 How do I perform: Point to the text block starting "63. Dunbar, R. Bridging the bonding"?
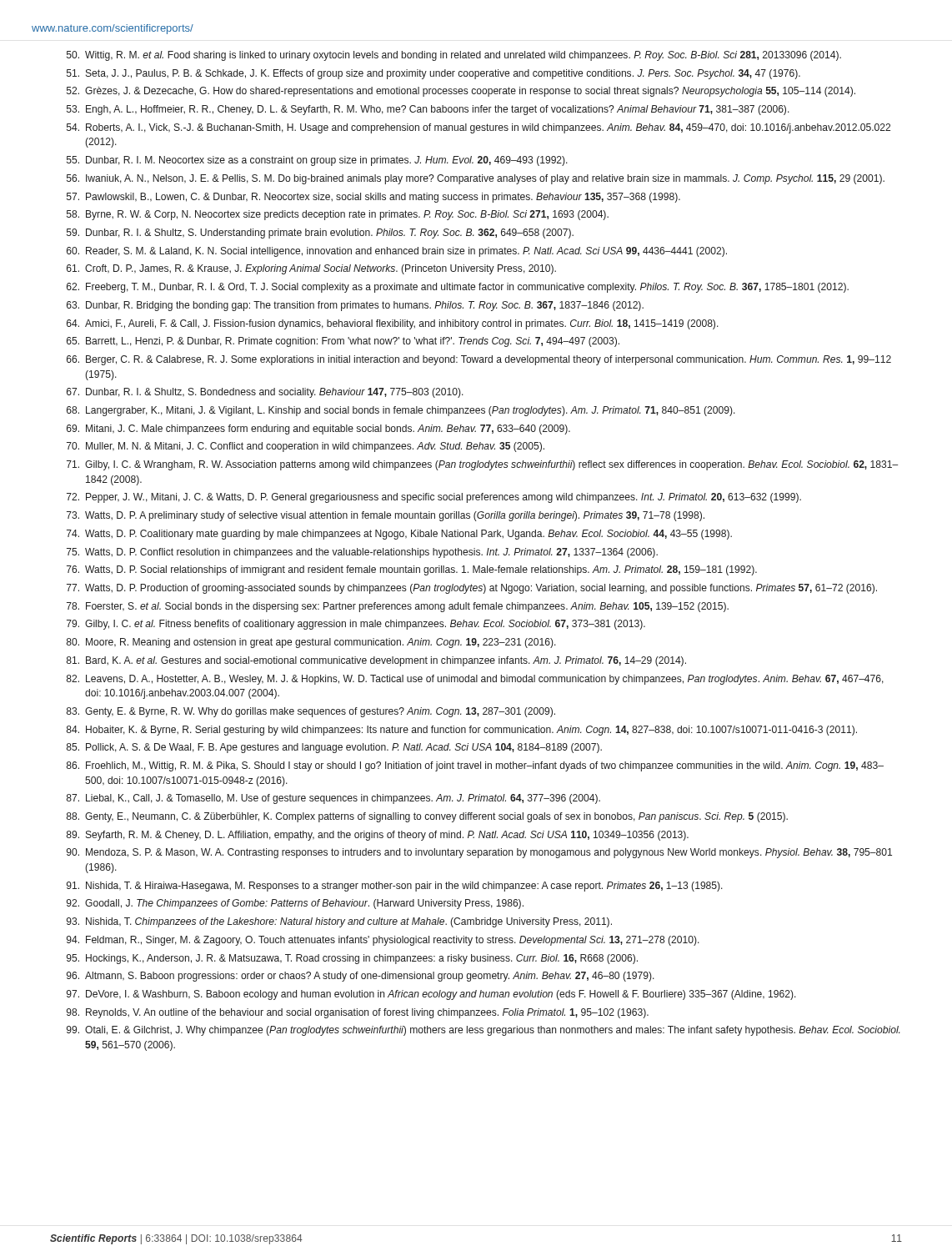476,306
